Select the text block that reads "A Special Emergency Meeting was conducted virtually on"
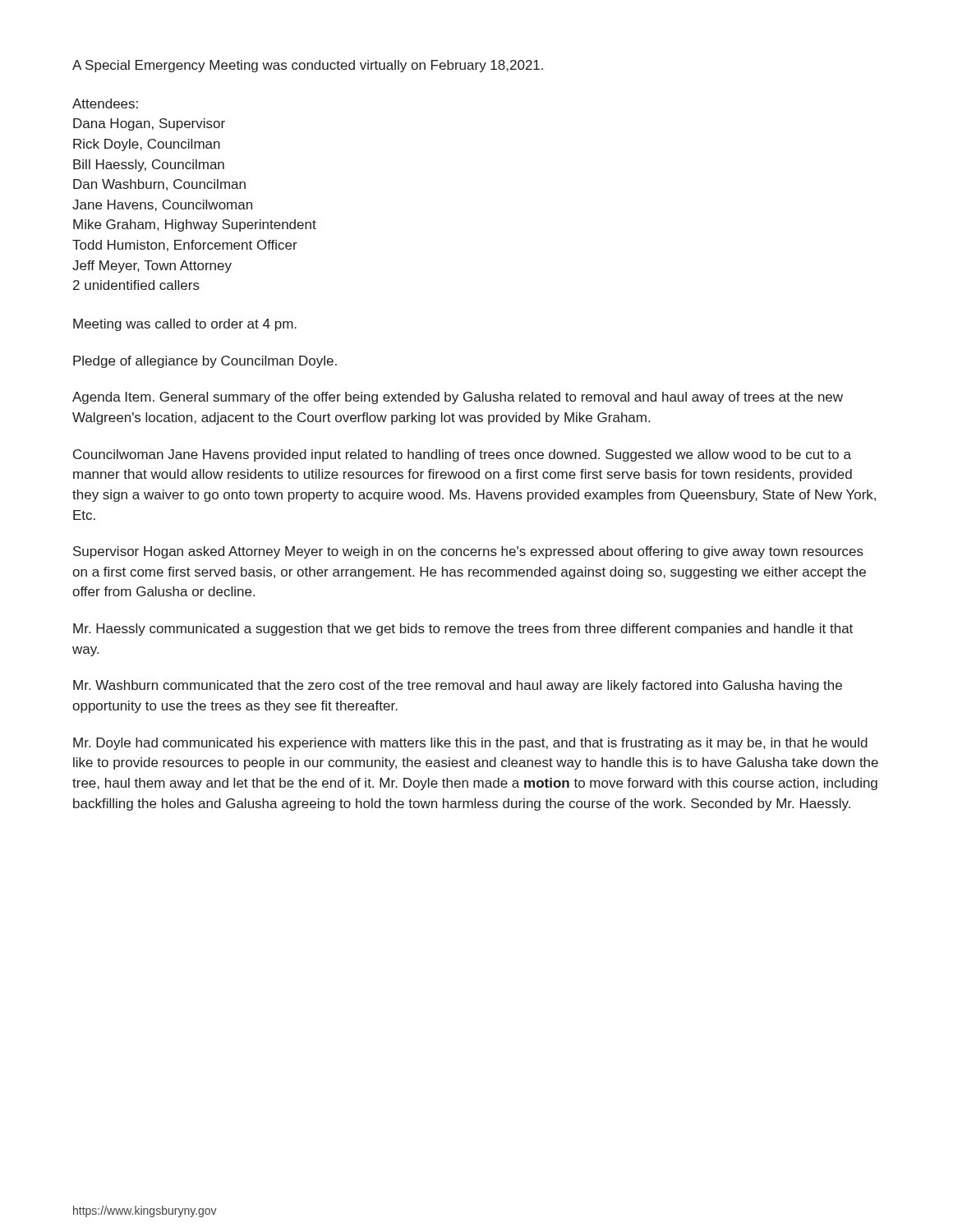 pyautogui.click(x=308, y=65)
